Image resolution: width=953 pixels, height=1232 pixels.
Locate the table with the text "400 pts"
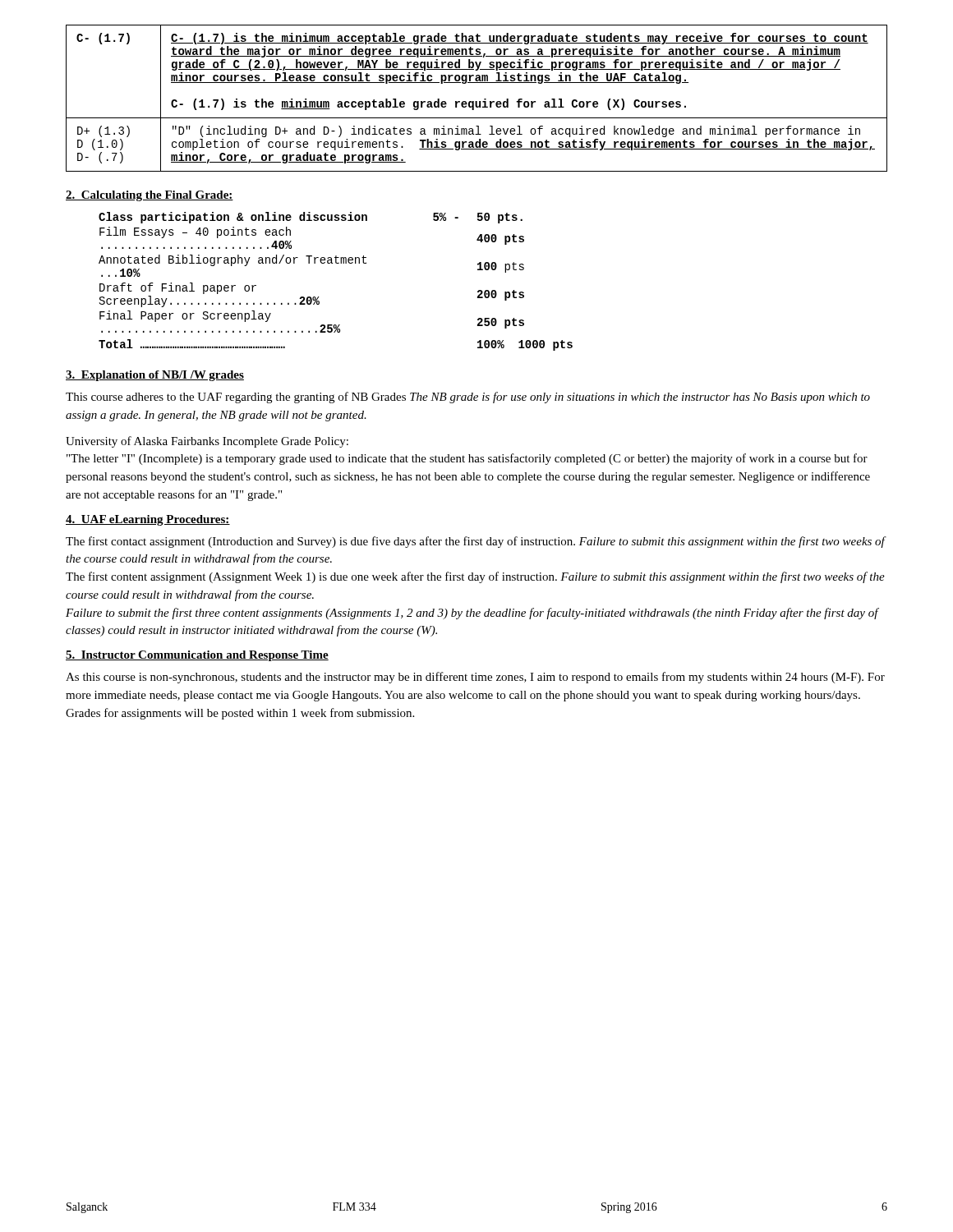tap(493, 282)
